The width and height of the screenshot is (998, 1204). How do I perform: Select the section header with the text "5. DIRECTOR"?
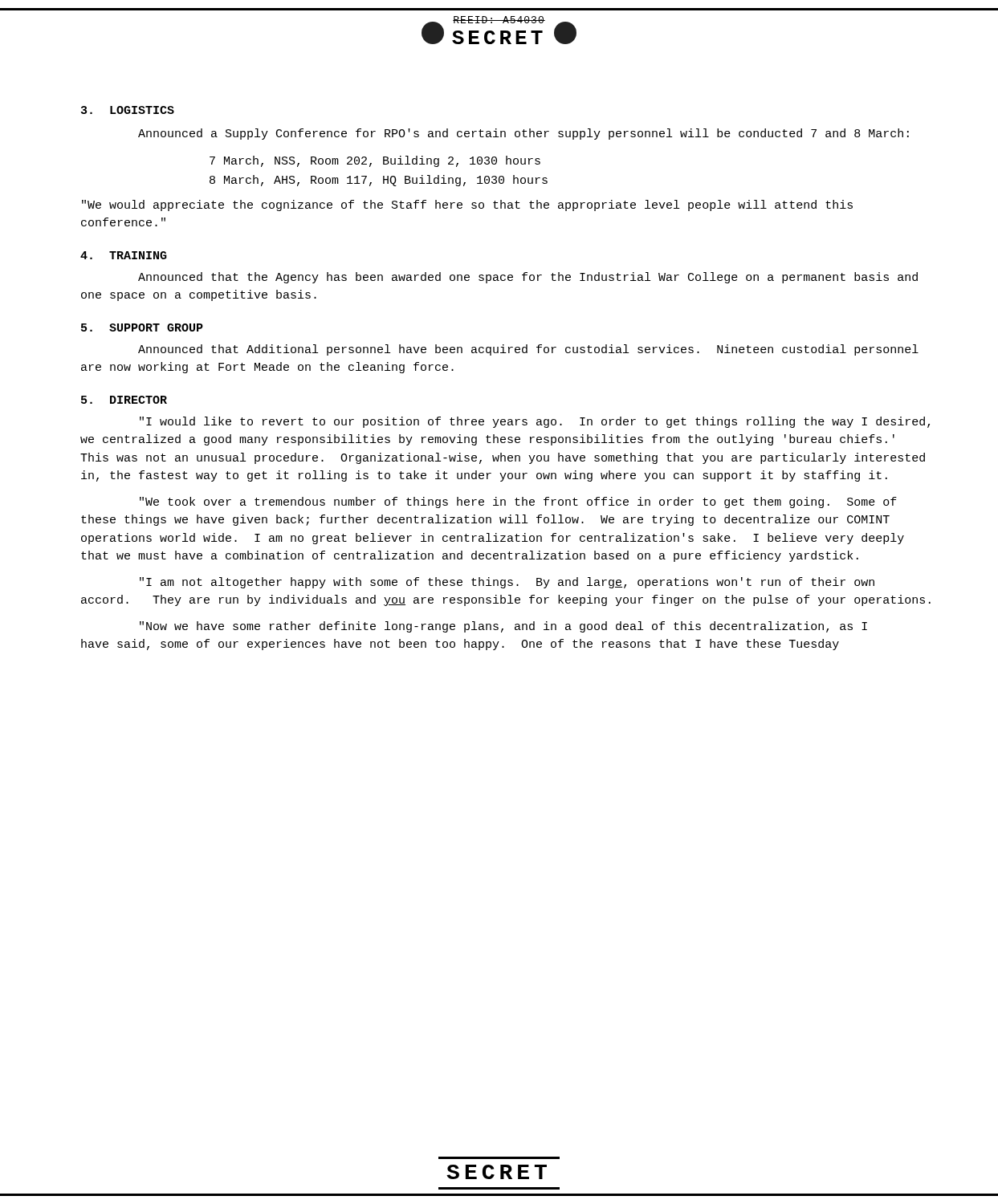coord(124,401)
